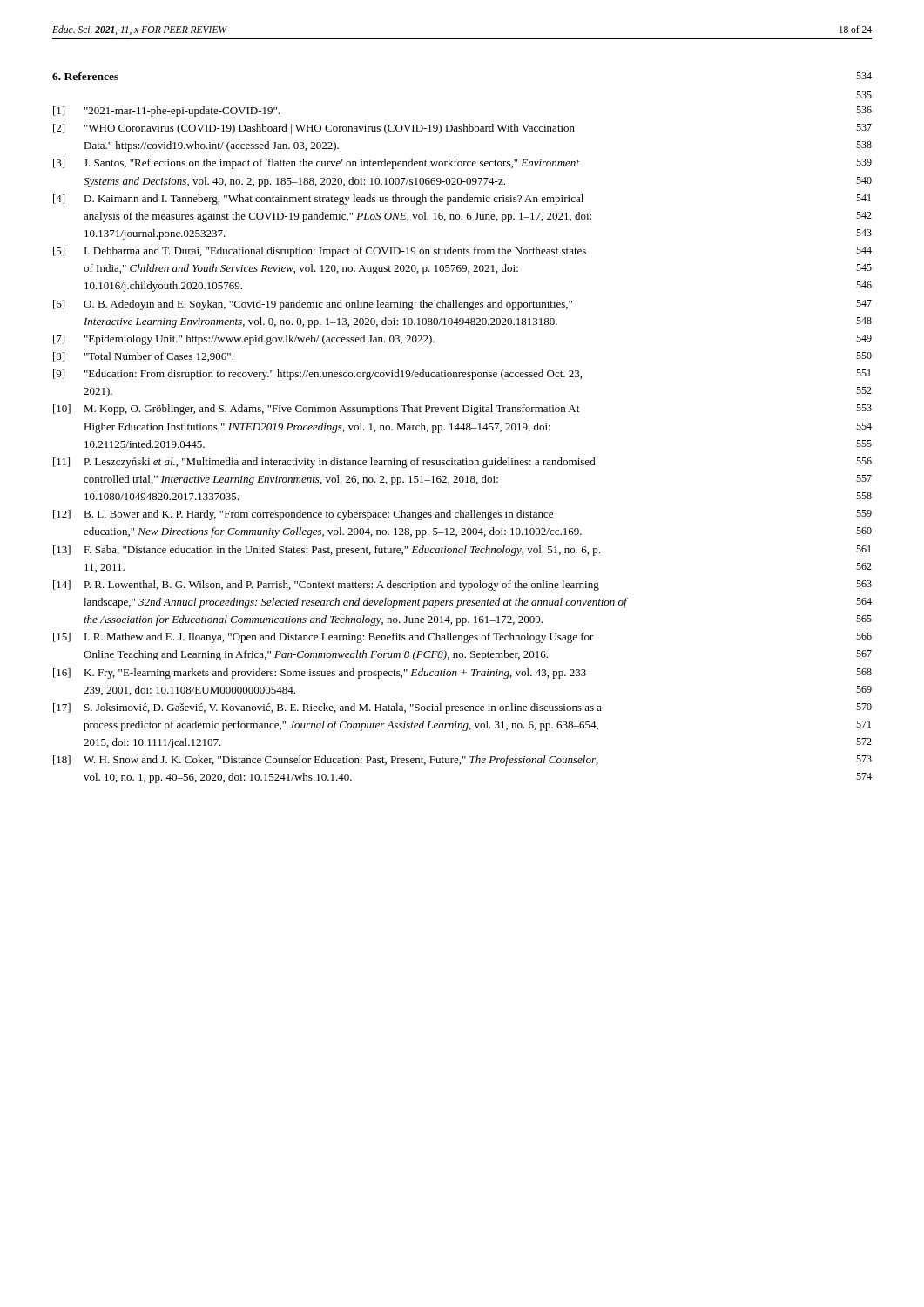Find the block on this page that starts "[18] W. H. Snow and J. K."
The width and height of the screenshot is (924, 1307).
click(462, 760)
